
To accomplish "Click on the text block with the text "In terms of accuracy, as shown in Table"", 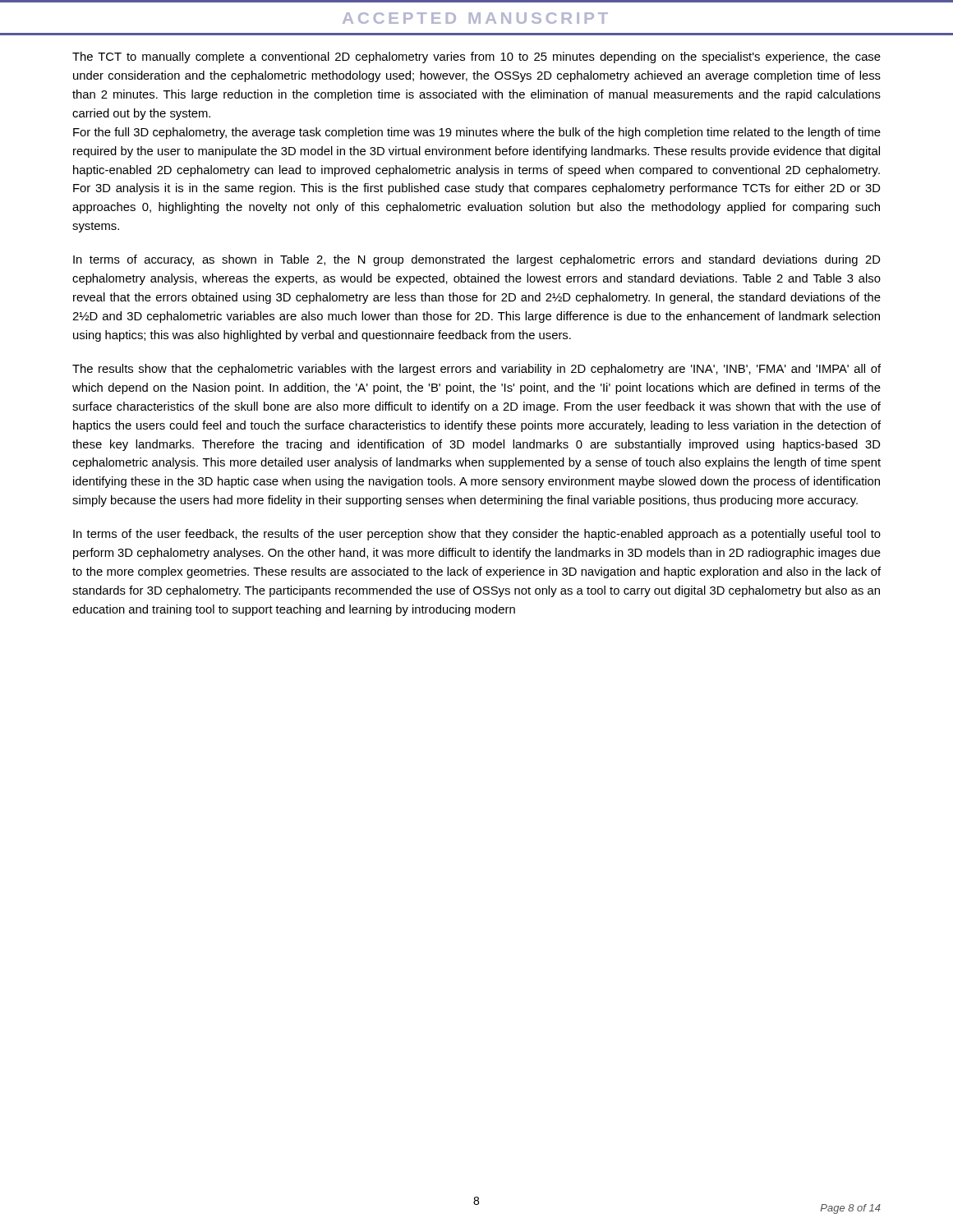I will (476, 297).
